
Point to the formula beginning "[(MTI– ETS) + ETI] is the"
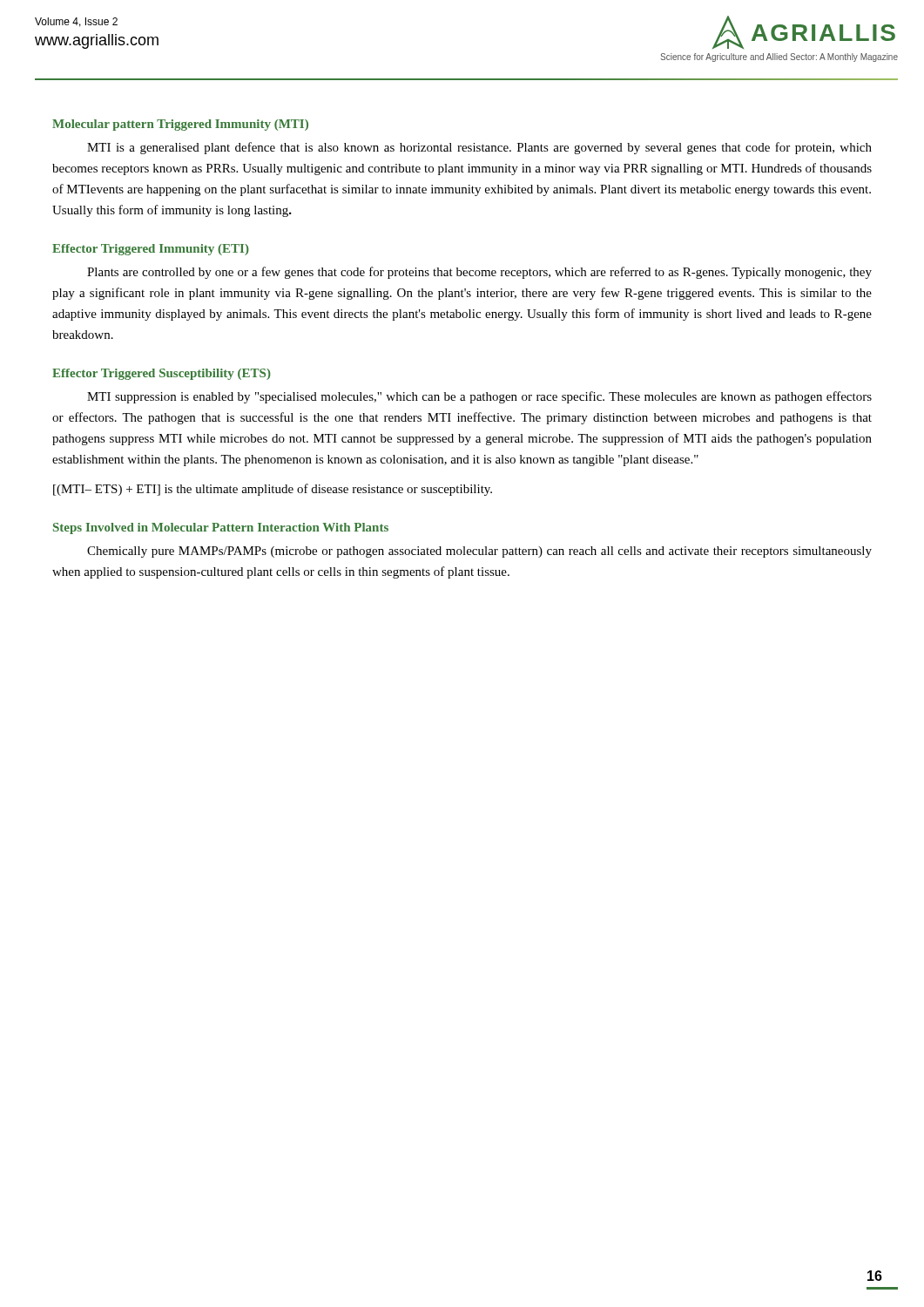(x=273, y=489)
